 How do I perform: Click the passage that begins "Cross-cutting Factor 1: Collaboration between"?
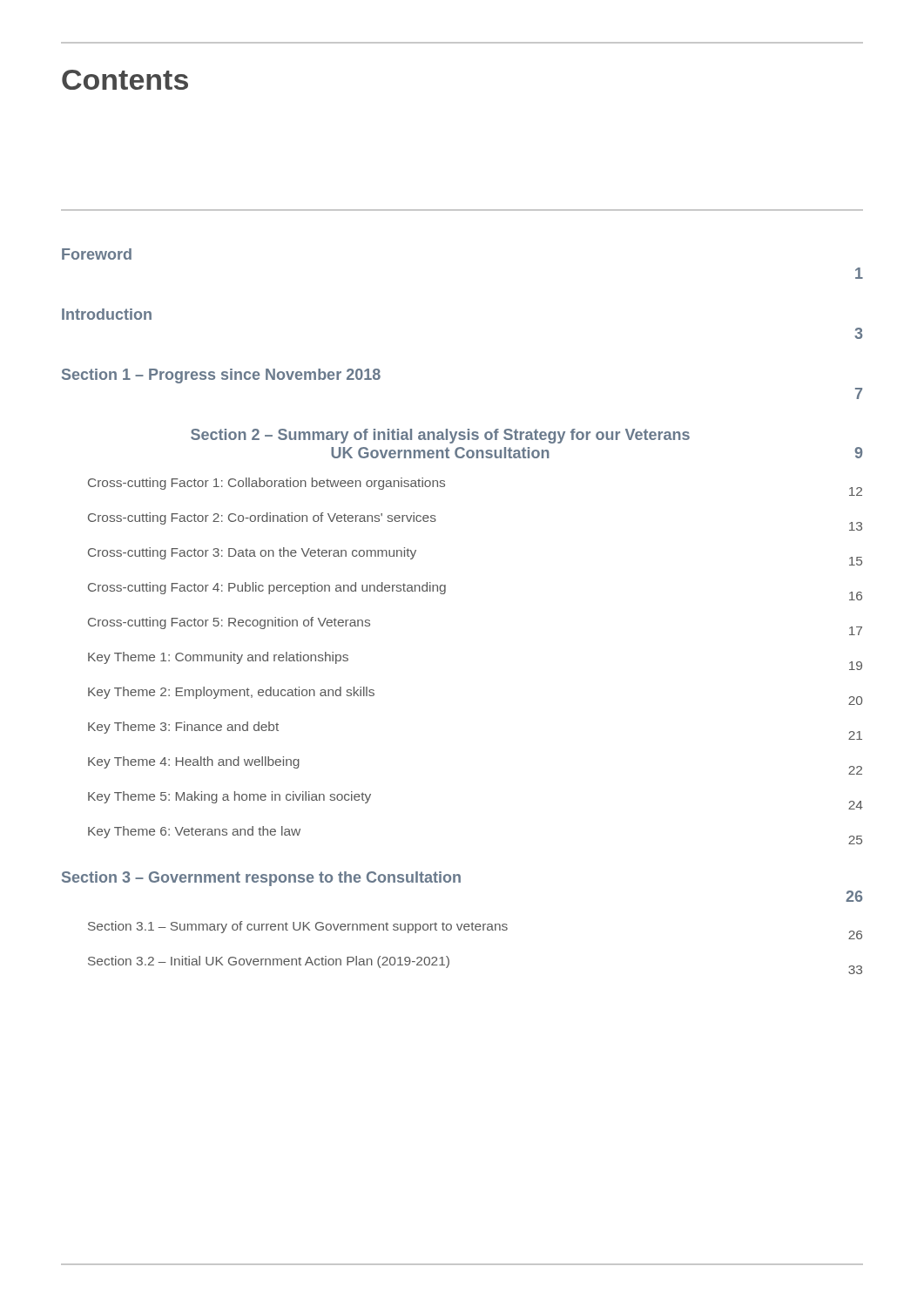point(262,487)
